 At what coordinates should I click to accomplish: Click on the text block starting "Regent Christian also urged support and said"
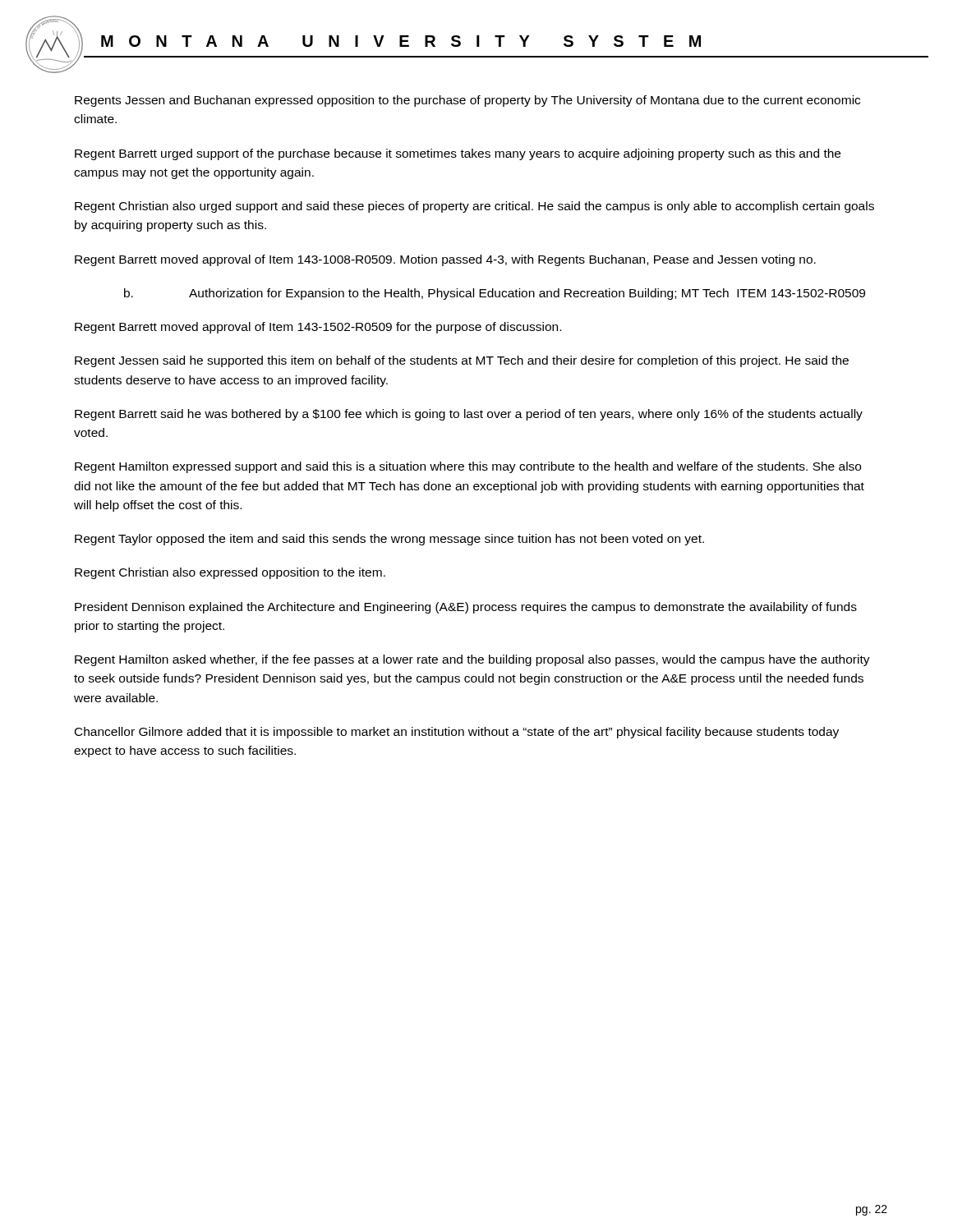coord(474,215)
